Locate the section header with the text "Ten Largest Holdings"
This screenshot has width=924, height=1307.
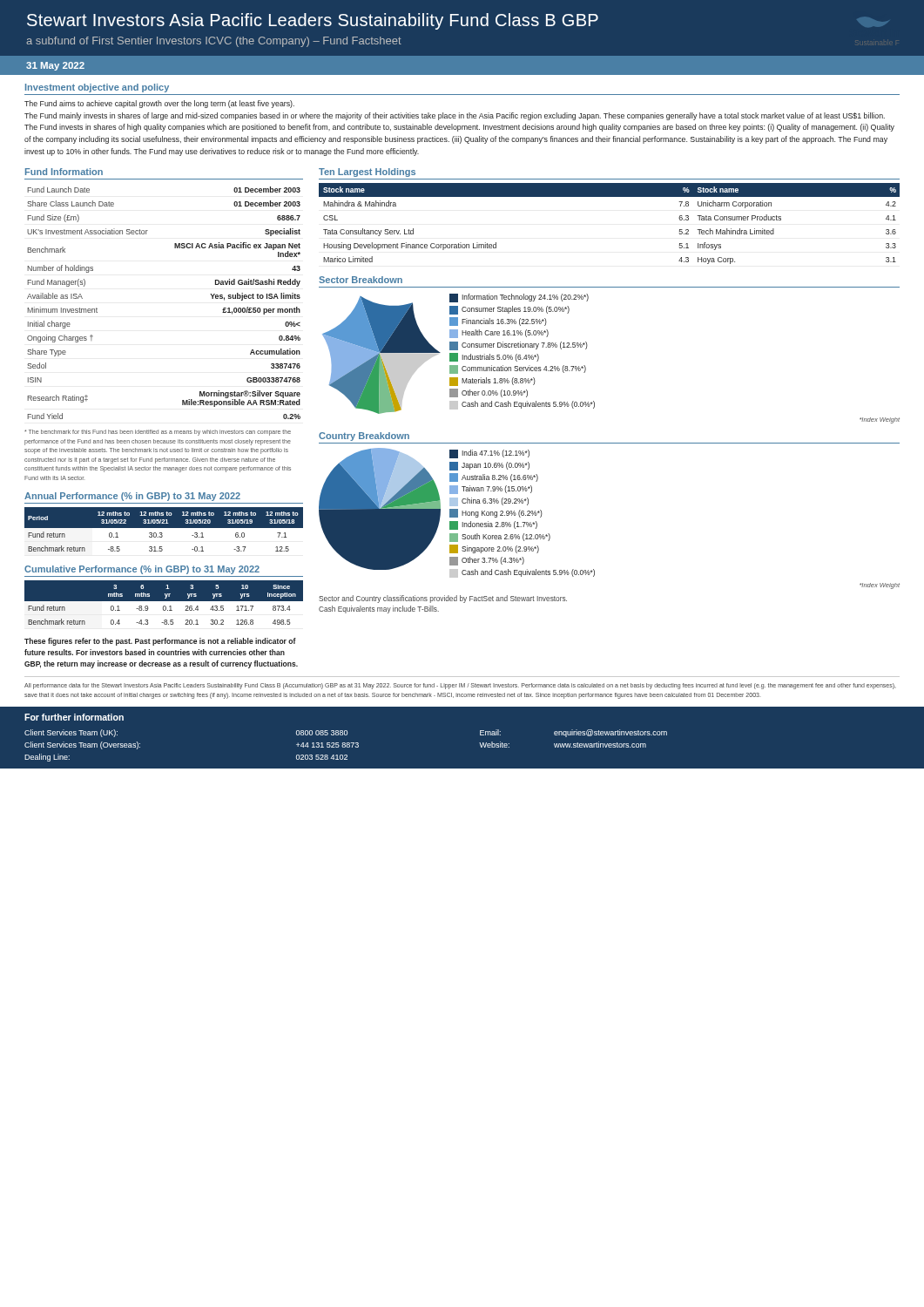coord(367,172)
